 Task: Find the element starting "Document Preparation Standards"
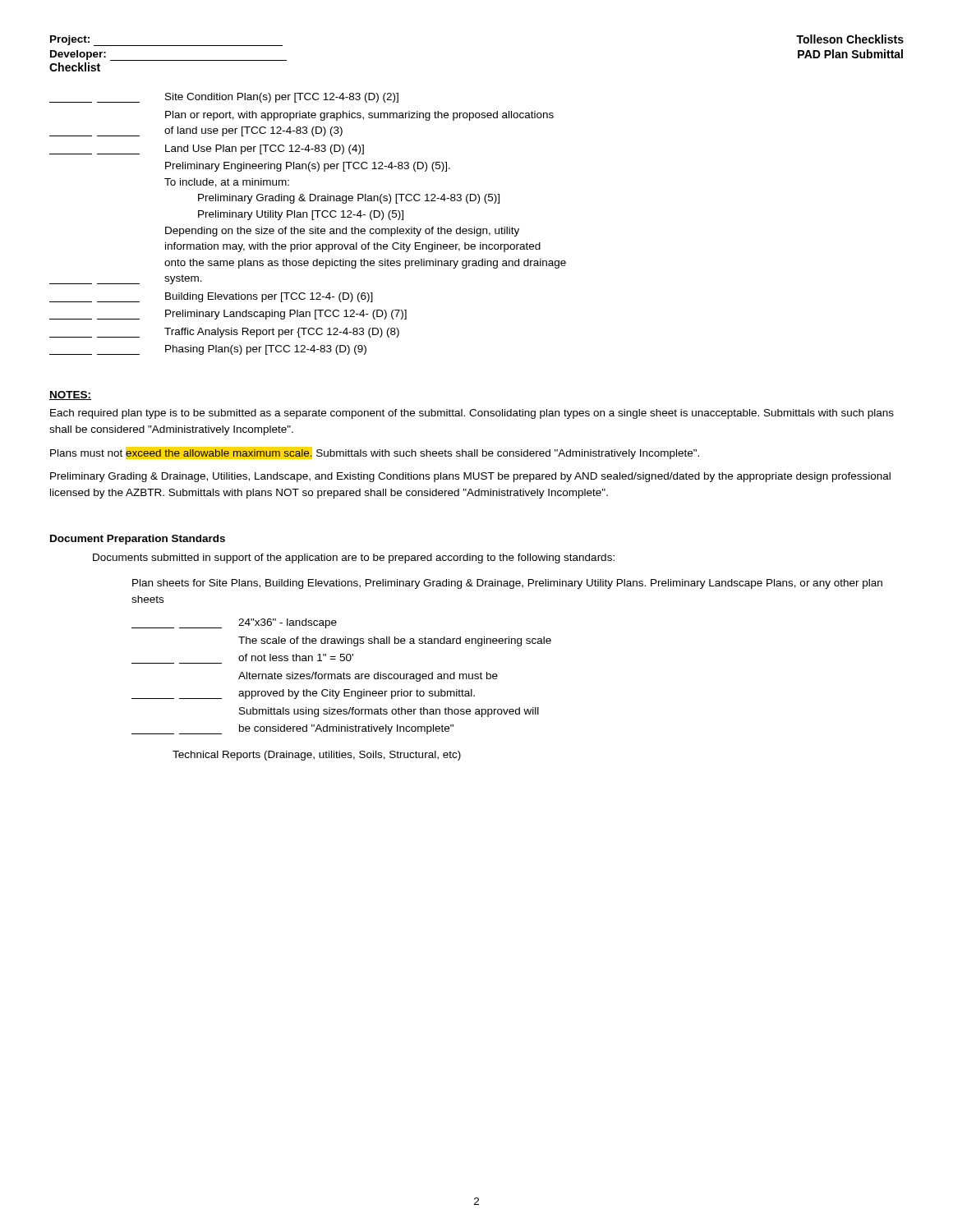click(x=137, y=539)
